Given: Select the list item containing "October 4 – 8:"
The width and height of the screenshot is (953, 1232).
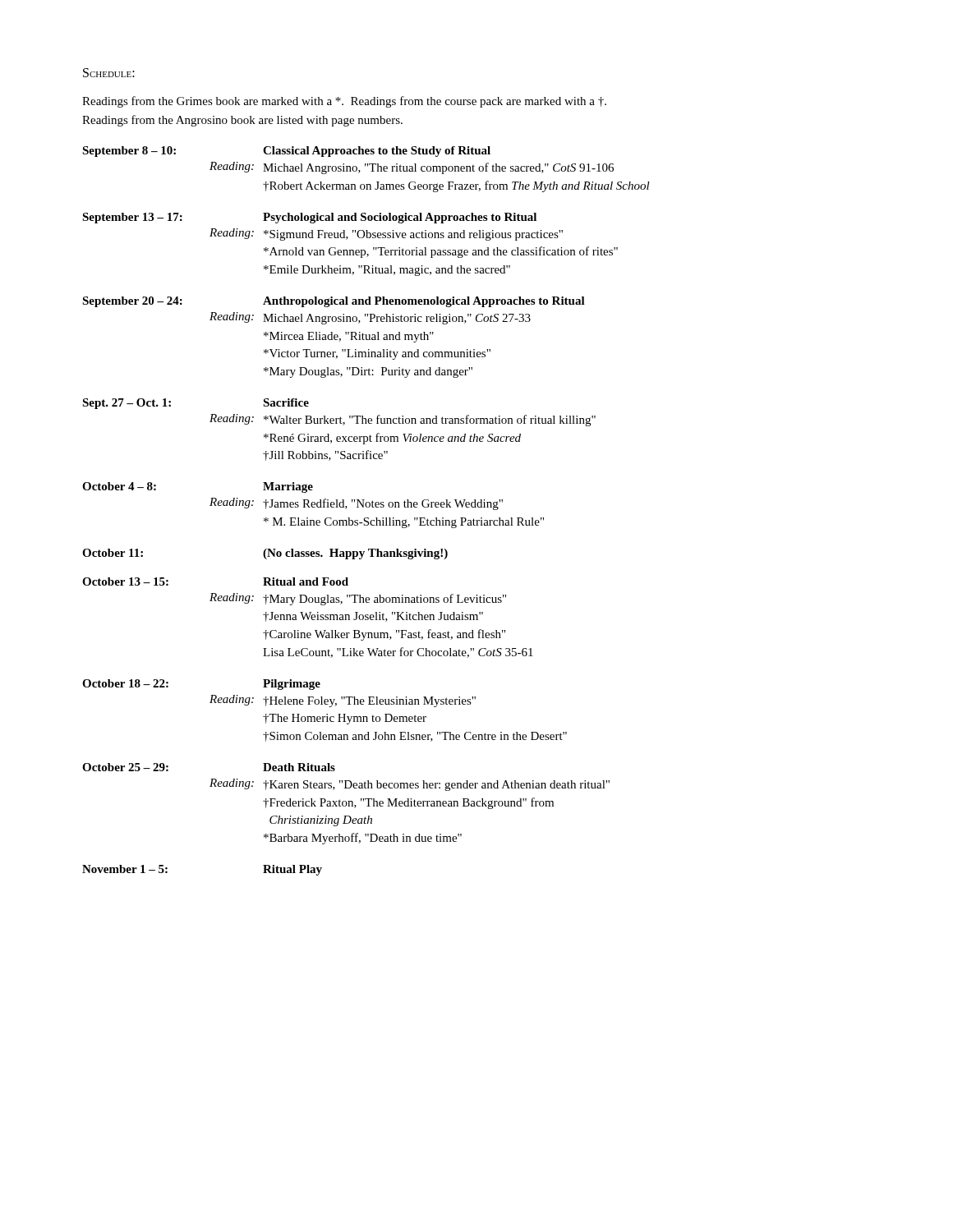Looking at the screenshot, I should coord(476,505).
